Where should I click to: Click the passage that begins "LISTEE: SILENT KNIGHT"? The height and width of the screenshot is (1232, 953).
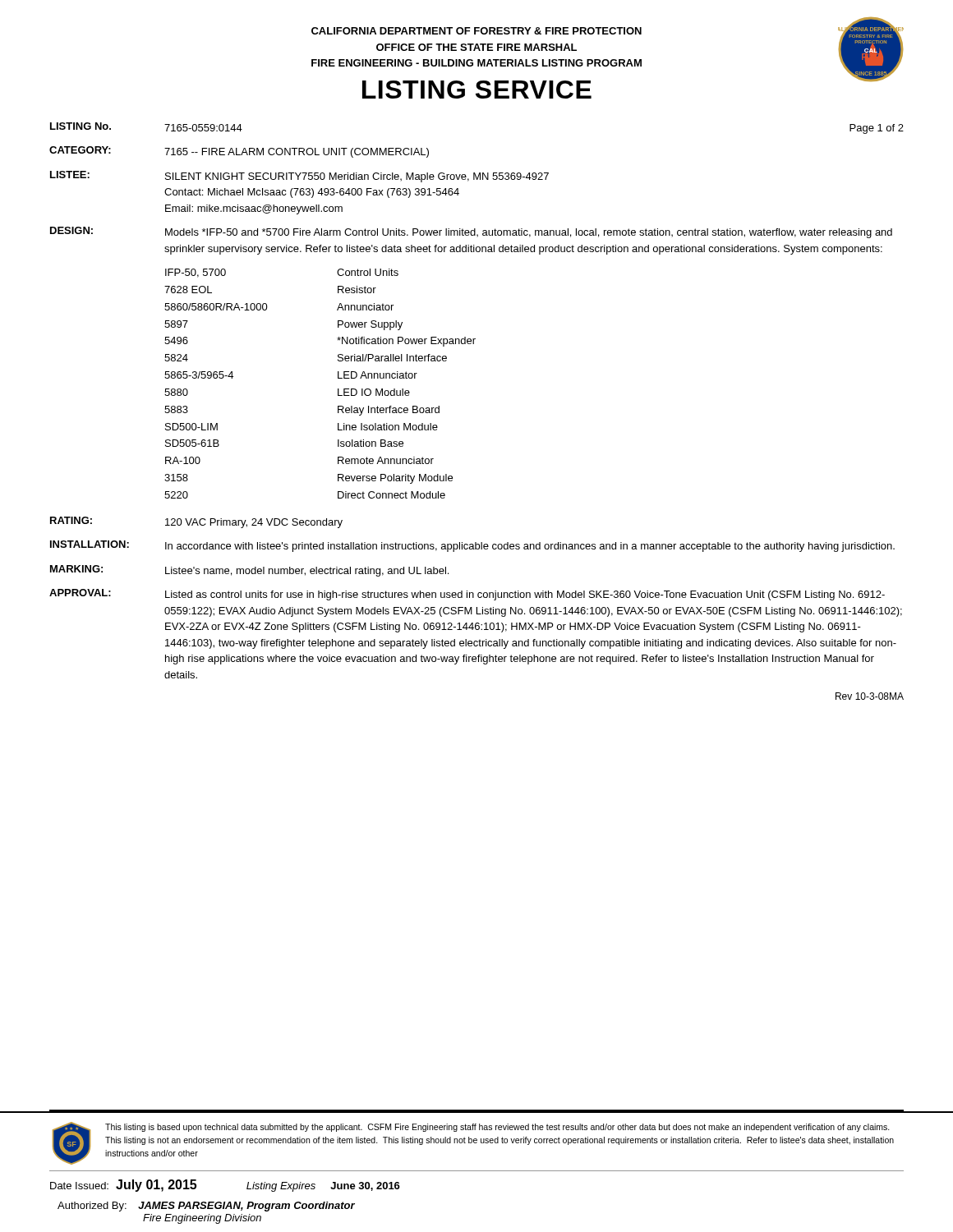click(x=299, y=177)
